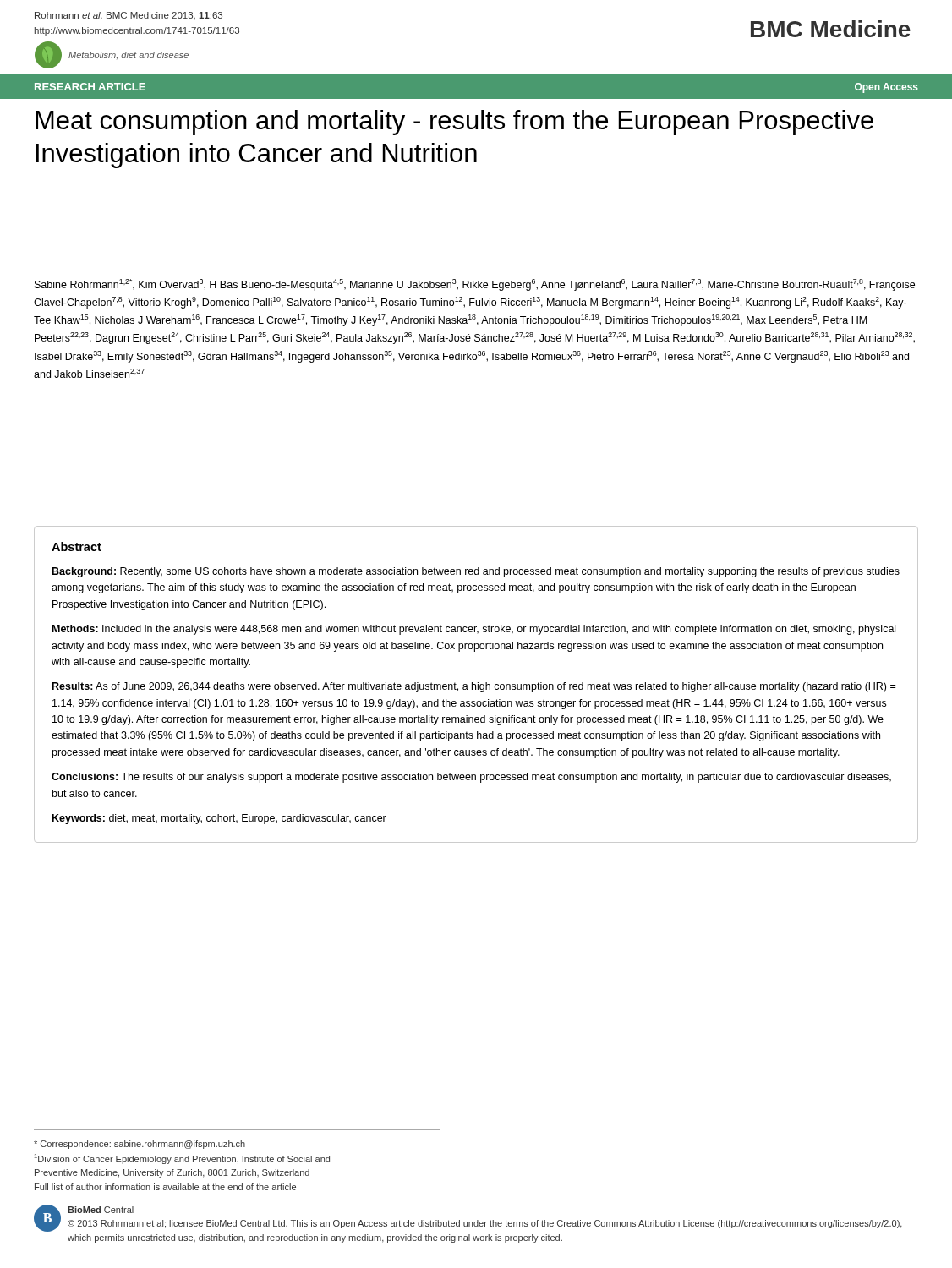Click on the section header that says "RESEARCH ARTICLE Open Access"
The width and height of the screenshot is (952, 1268).
coord(476,87)
